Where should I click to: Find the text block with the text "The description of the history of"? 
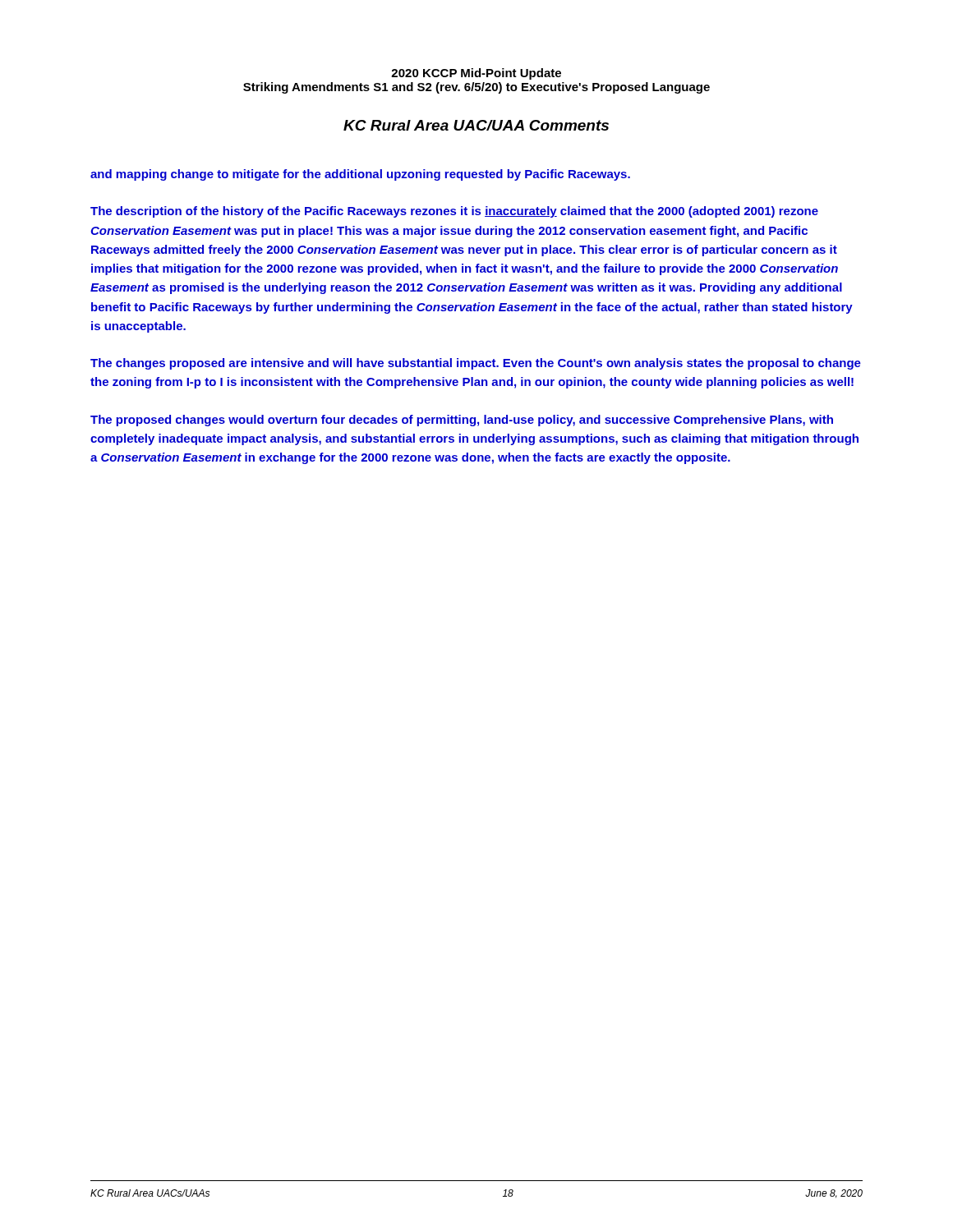(x=471, y=268)
